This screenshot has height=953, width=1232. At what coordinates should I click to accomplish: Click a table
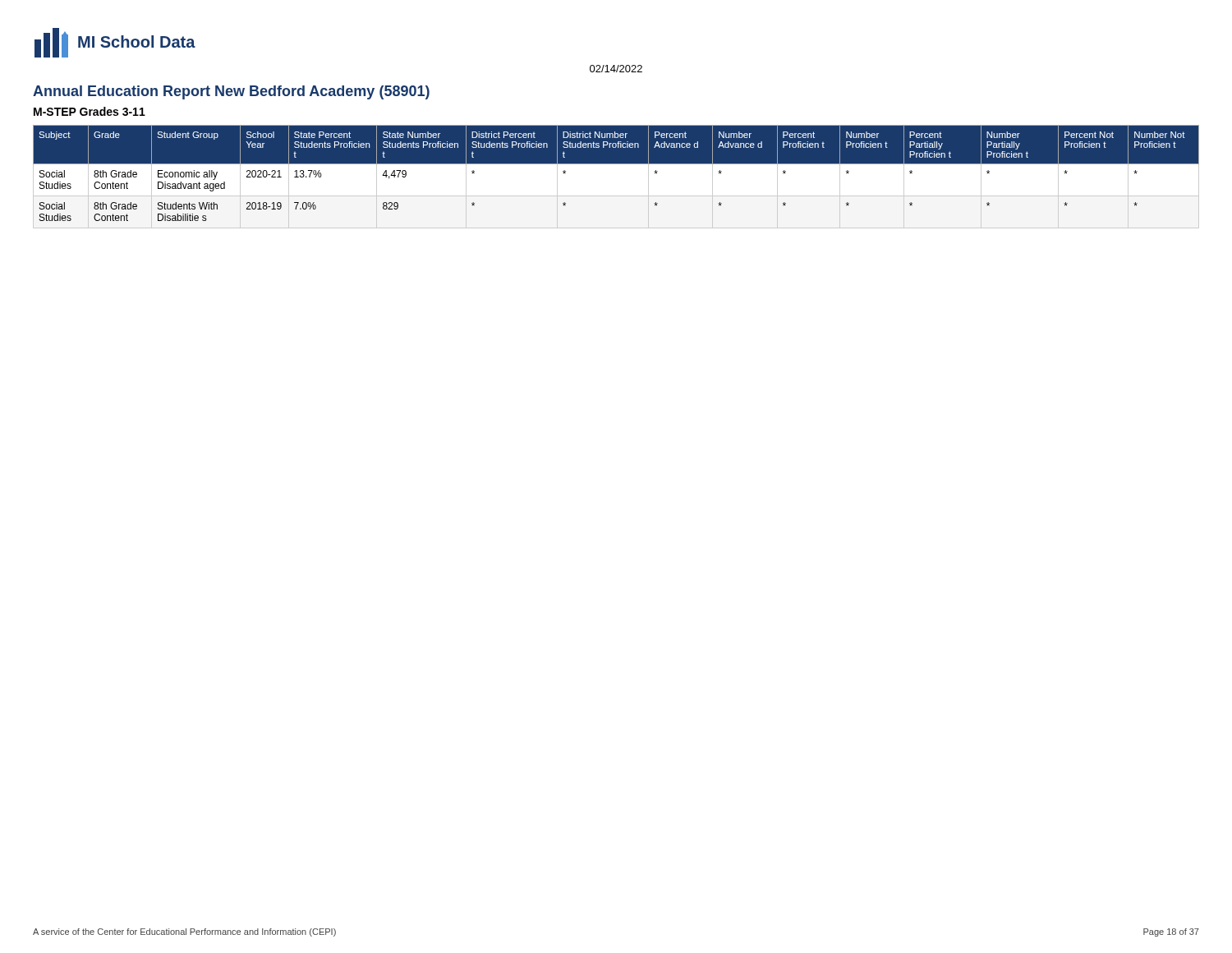tap(616, 177)
